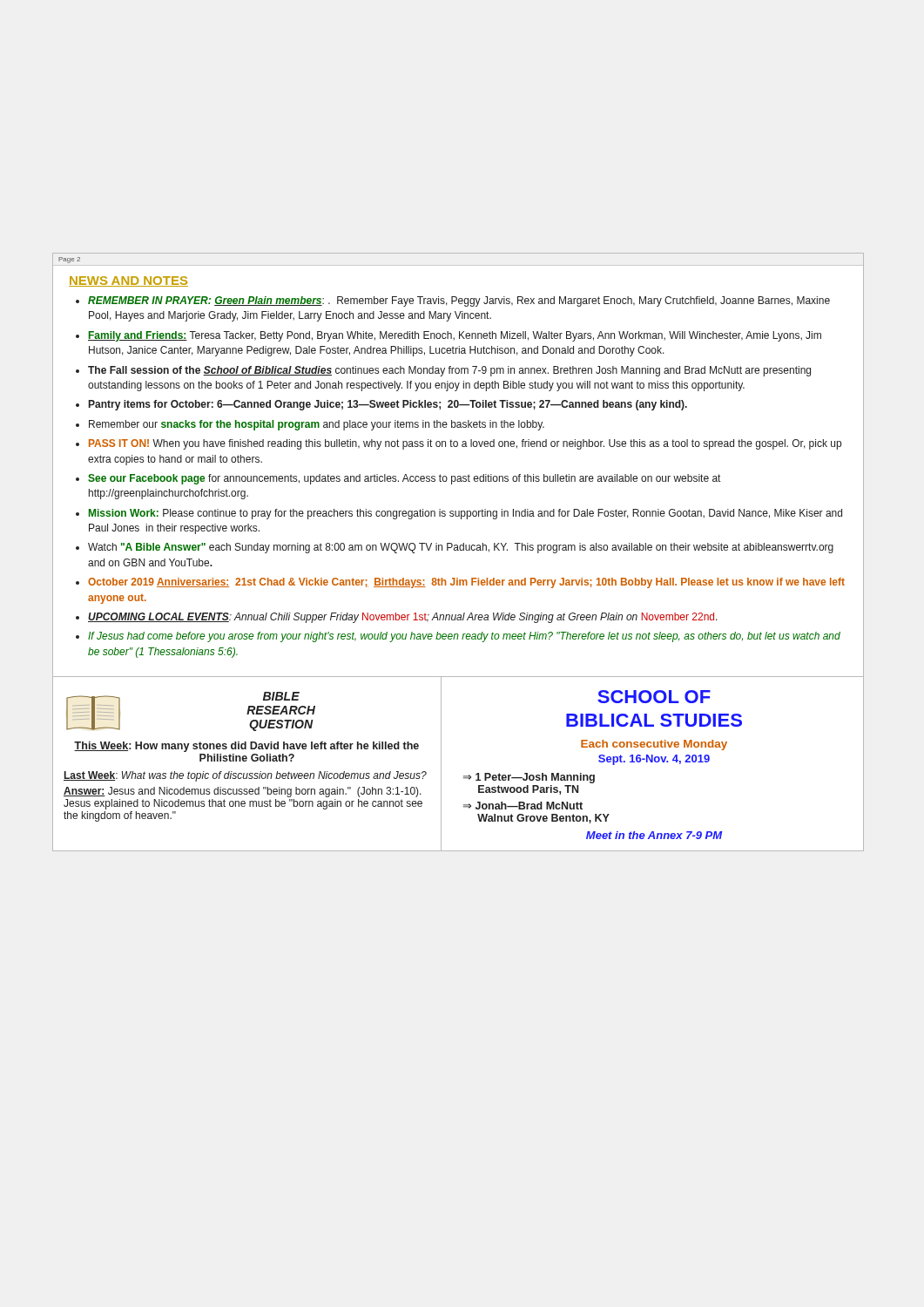This screenshot has height=1307, width=924.
Task: Find the list item that reads "REMEMBER IN PRAYER:"
Action: click(x=459, y=308)
